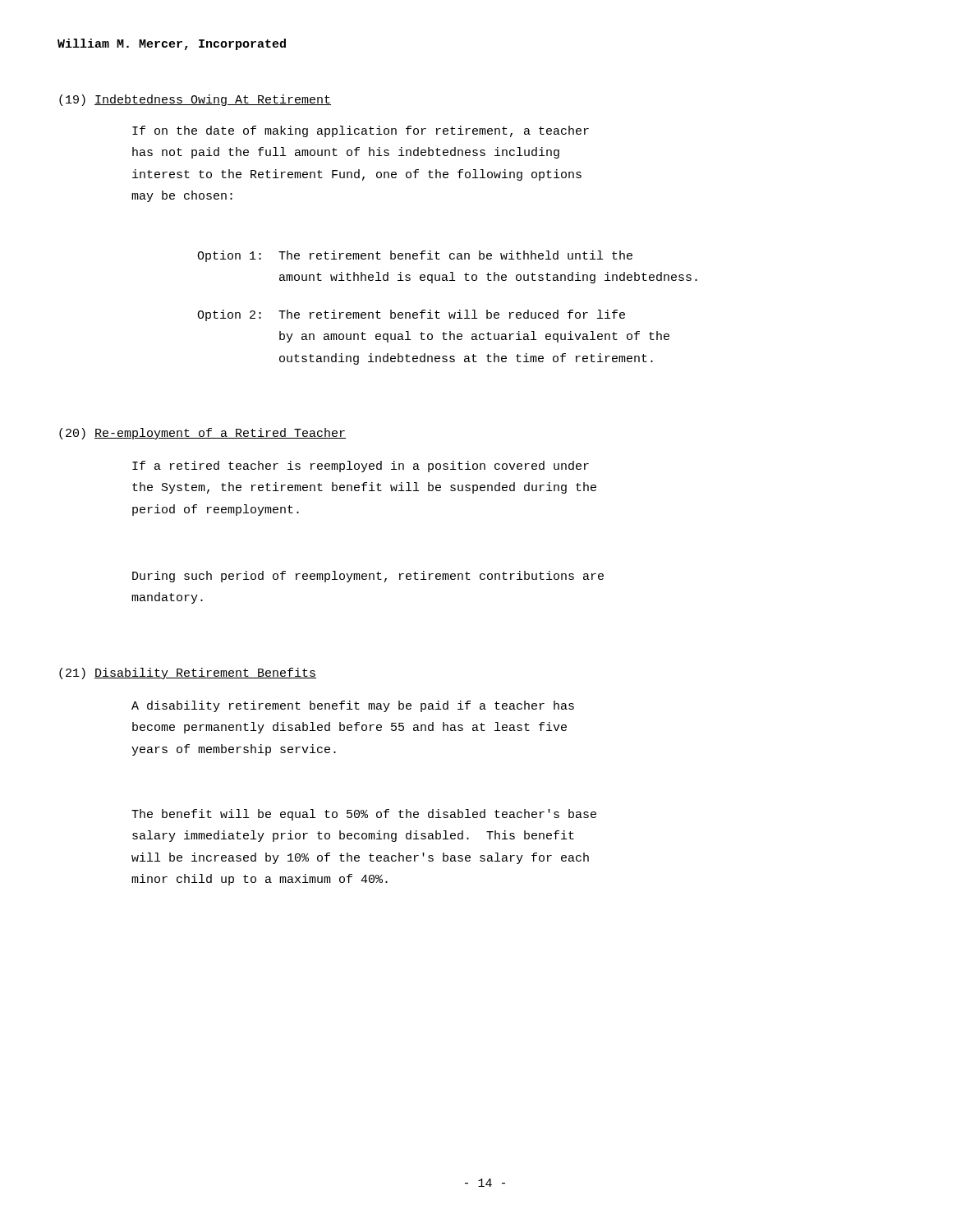Locate the element starting "If on the date"
970x1232 pixels.
(x=361, y=164)
